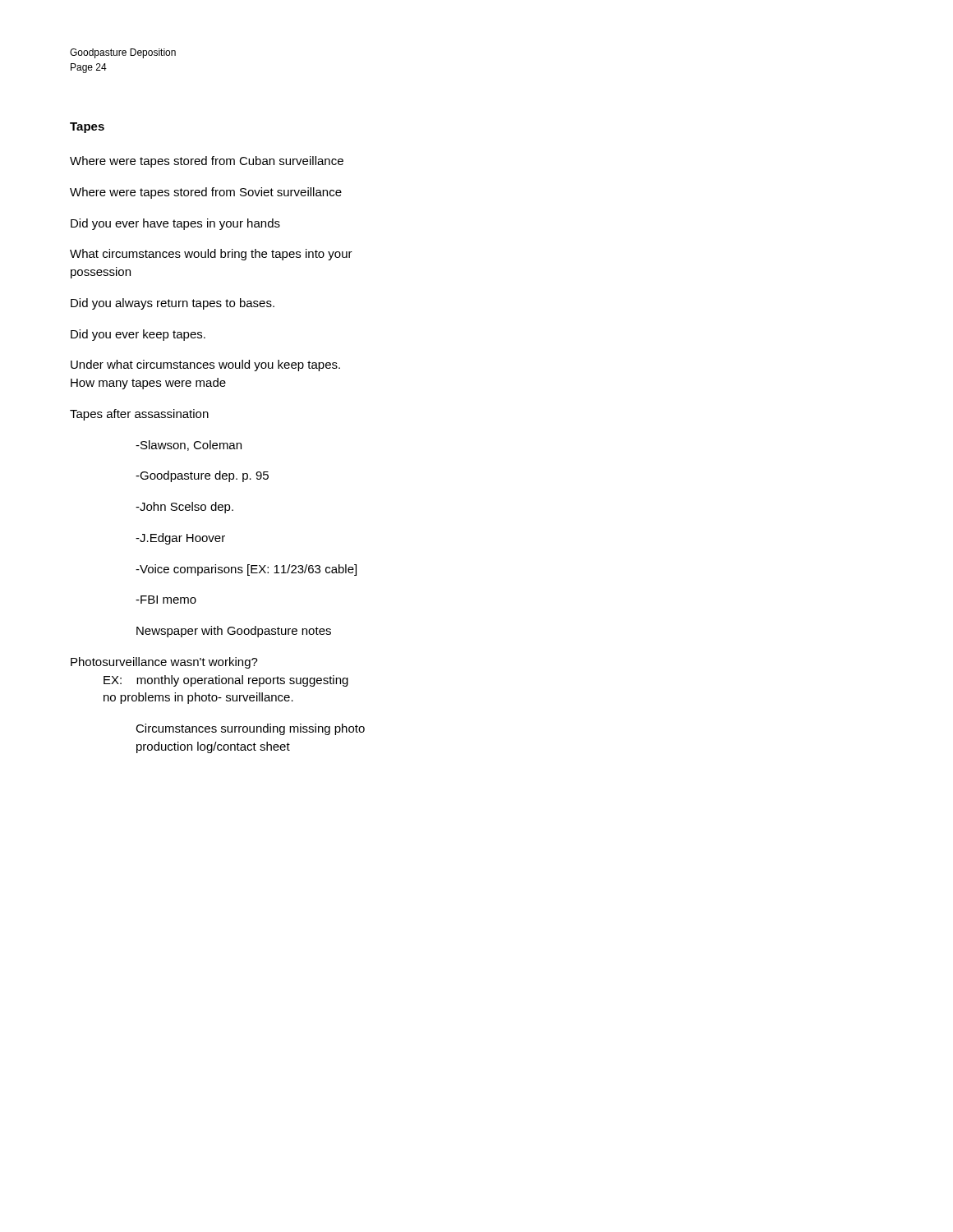953x1232 pixels.
Task: Select the element starting "Circumstances surrounding missing"
Action: click(370, 737)
